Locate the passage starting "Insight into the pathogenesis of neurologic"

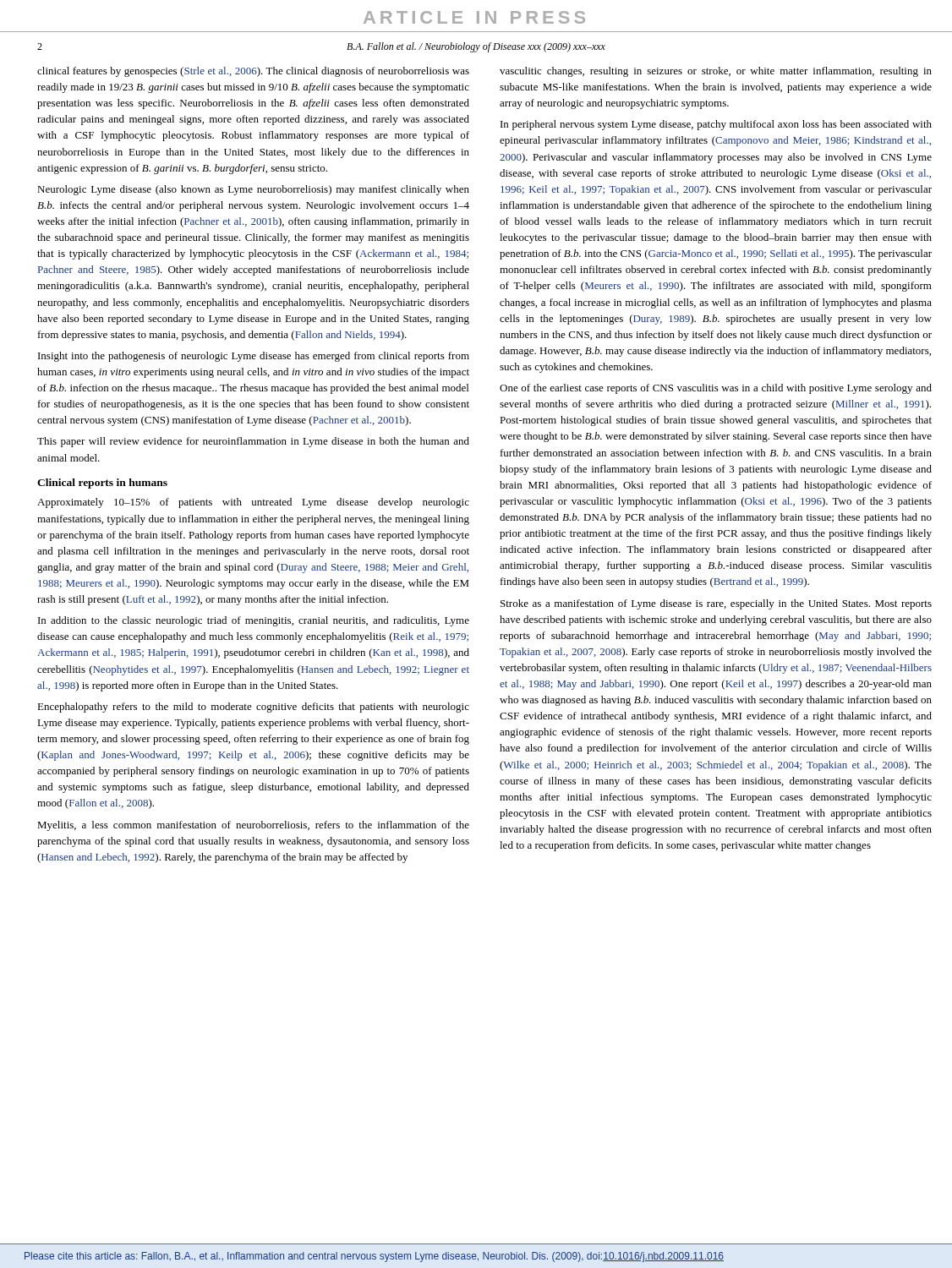coord(253,388)
